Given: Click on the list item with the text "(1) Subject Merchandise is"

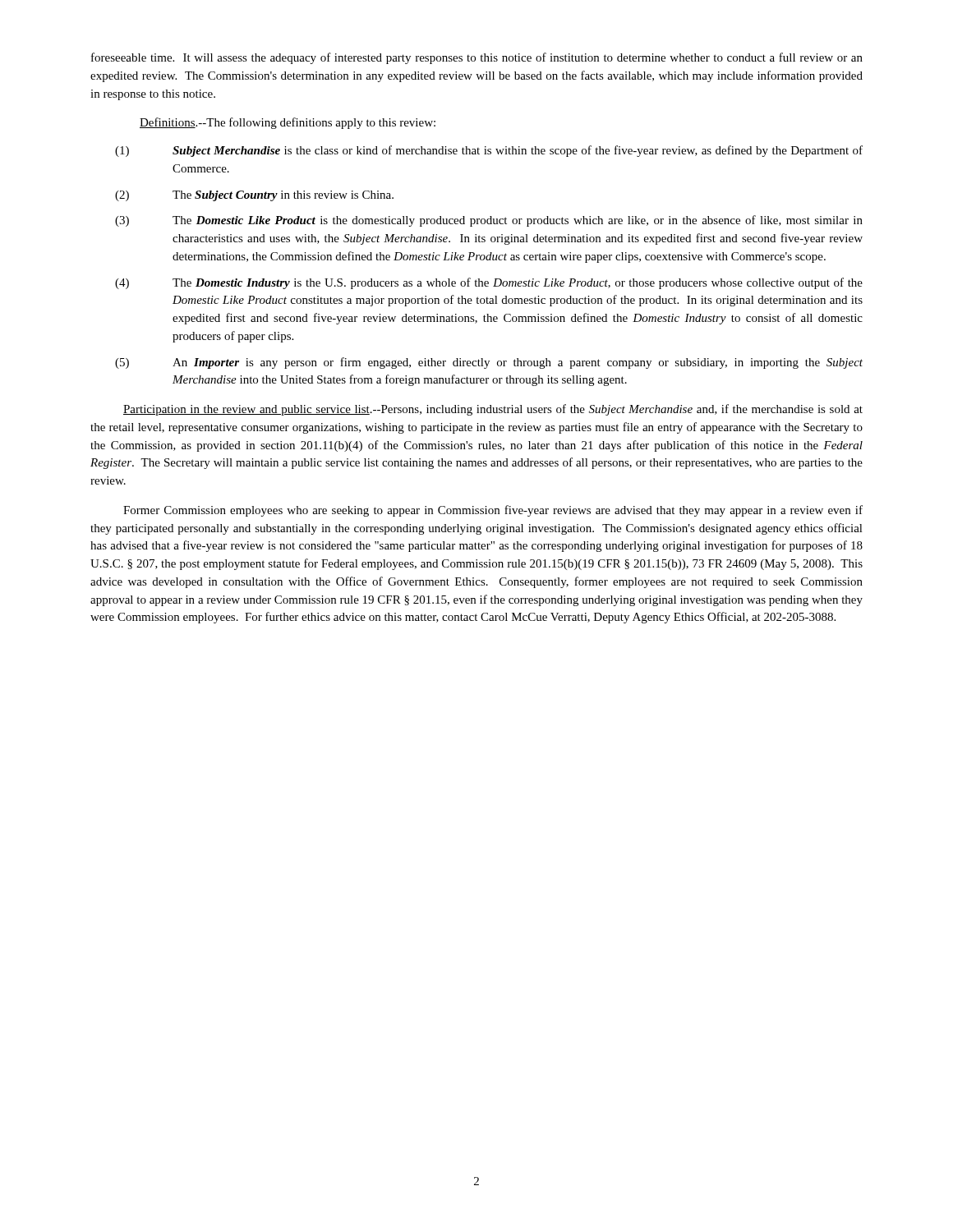Looking at the screenshot, I should 476,160.
